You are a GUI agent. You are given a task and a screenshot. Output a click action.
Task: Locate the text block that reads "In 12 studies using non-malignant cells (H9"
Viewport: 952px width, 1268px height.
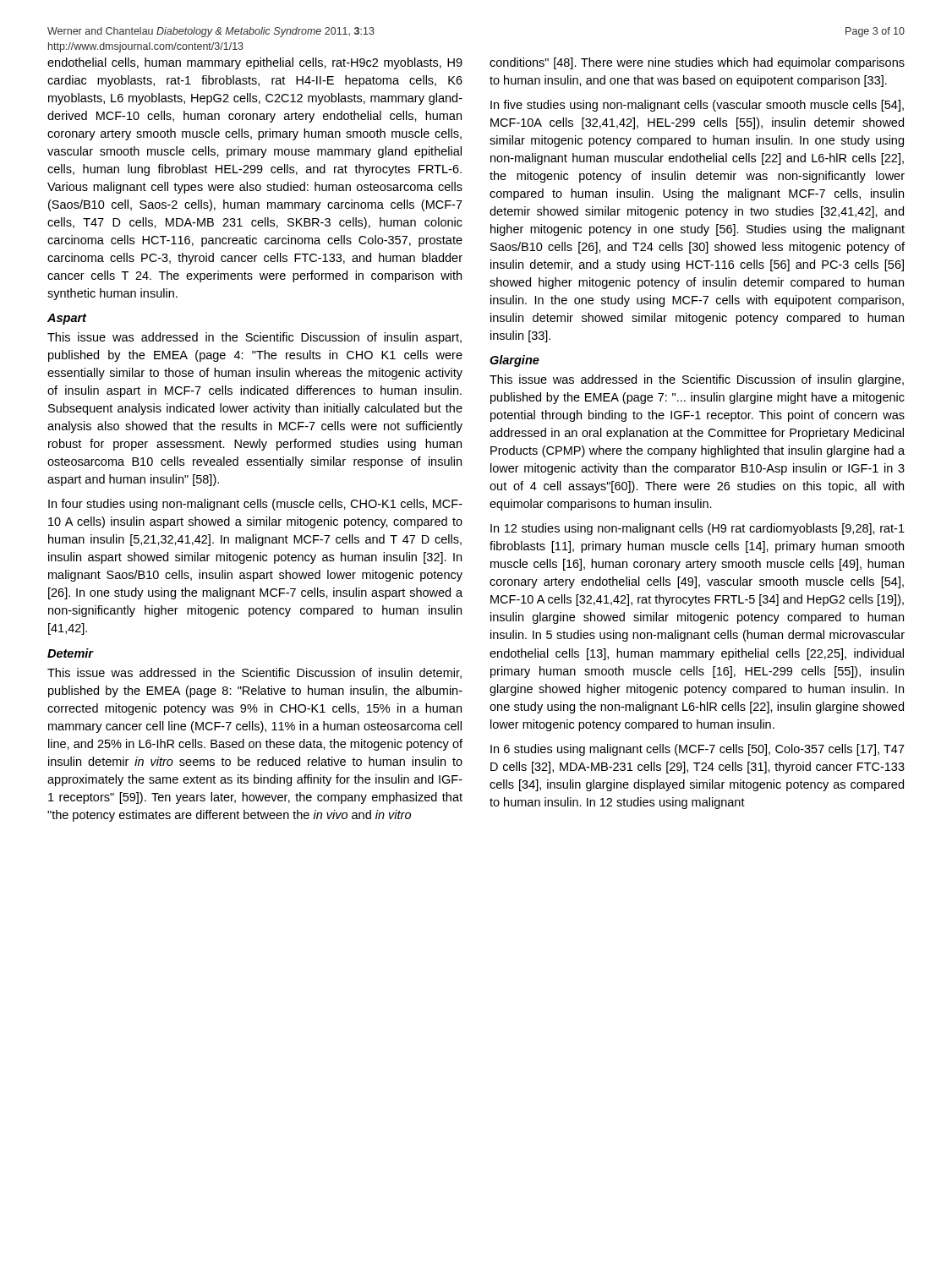click(697, 627)
